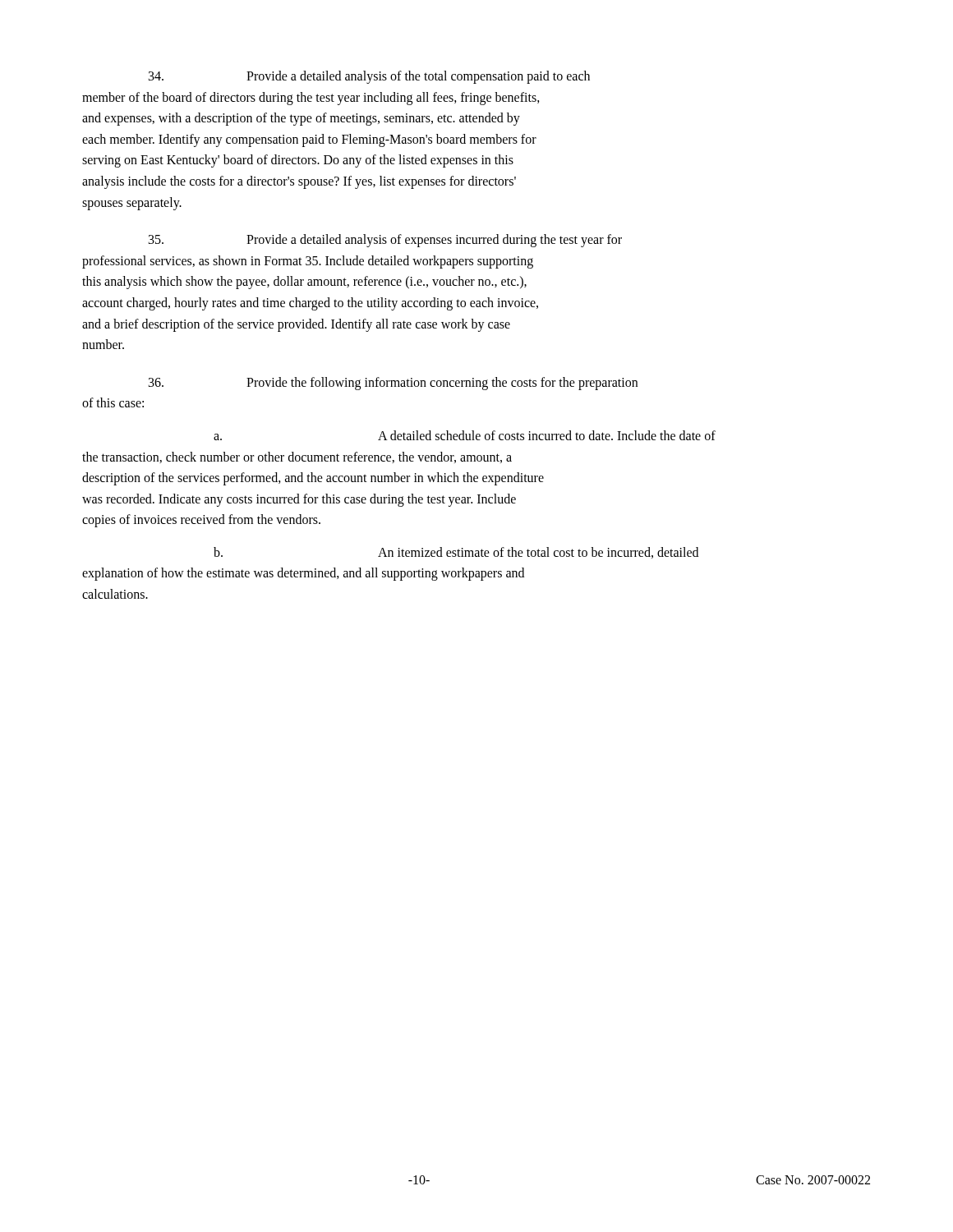Screen dimensions: 1232x953
Task: Click on the passage starting "35.Provide a detailed analysis"
Action: 476,292
